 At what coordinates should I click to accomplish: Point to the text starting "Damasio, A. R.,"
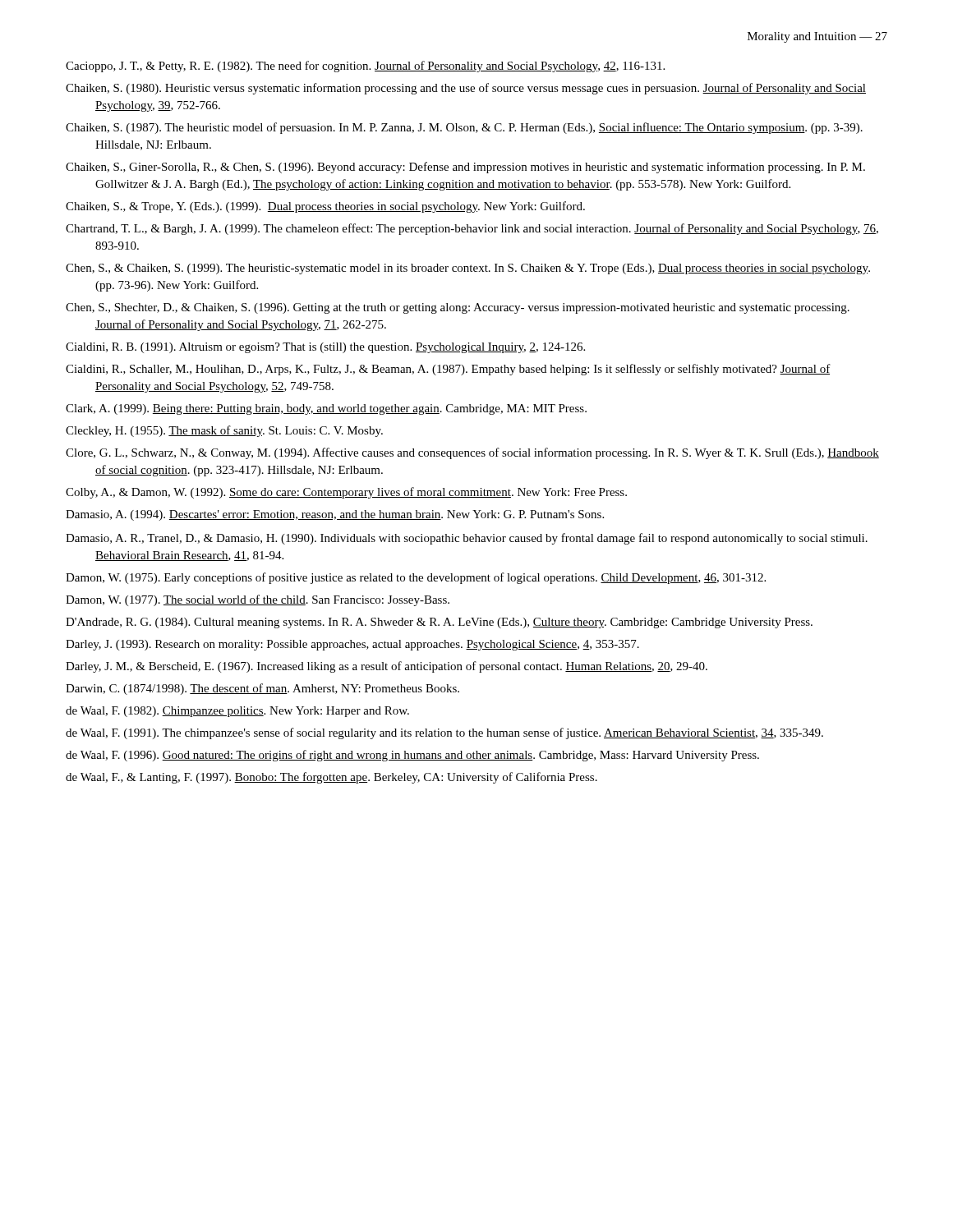click(467, 547)
